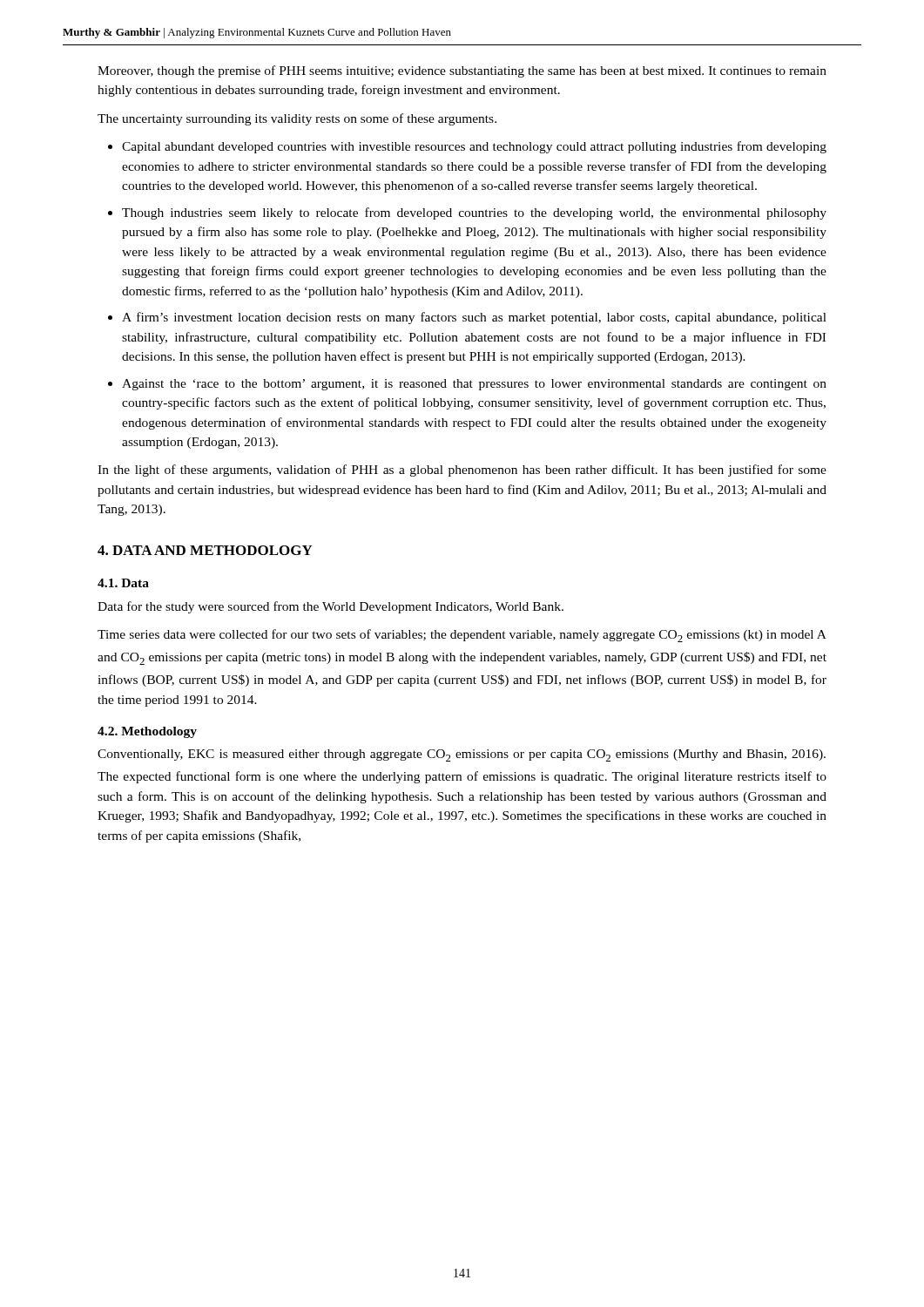Where is the passage that starts "Moreover, though the premise of PHH seems"?

[x=462, y=80]
